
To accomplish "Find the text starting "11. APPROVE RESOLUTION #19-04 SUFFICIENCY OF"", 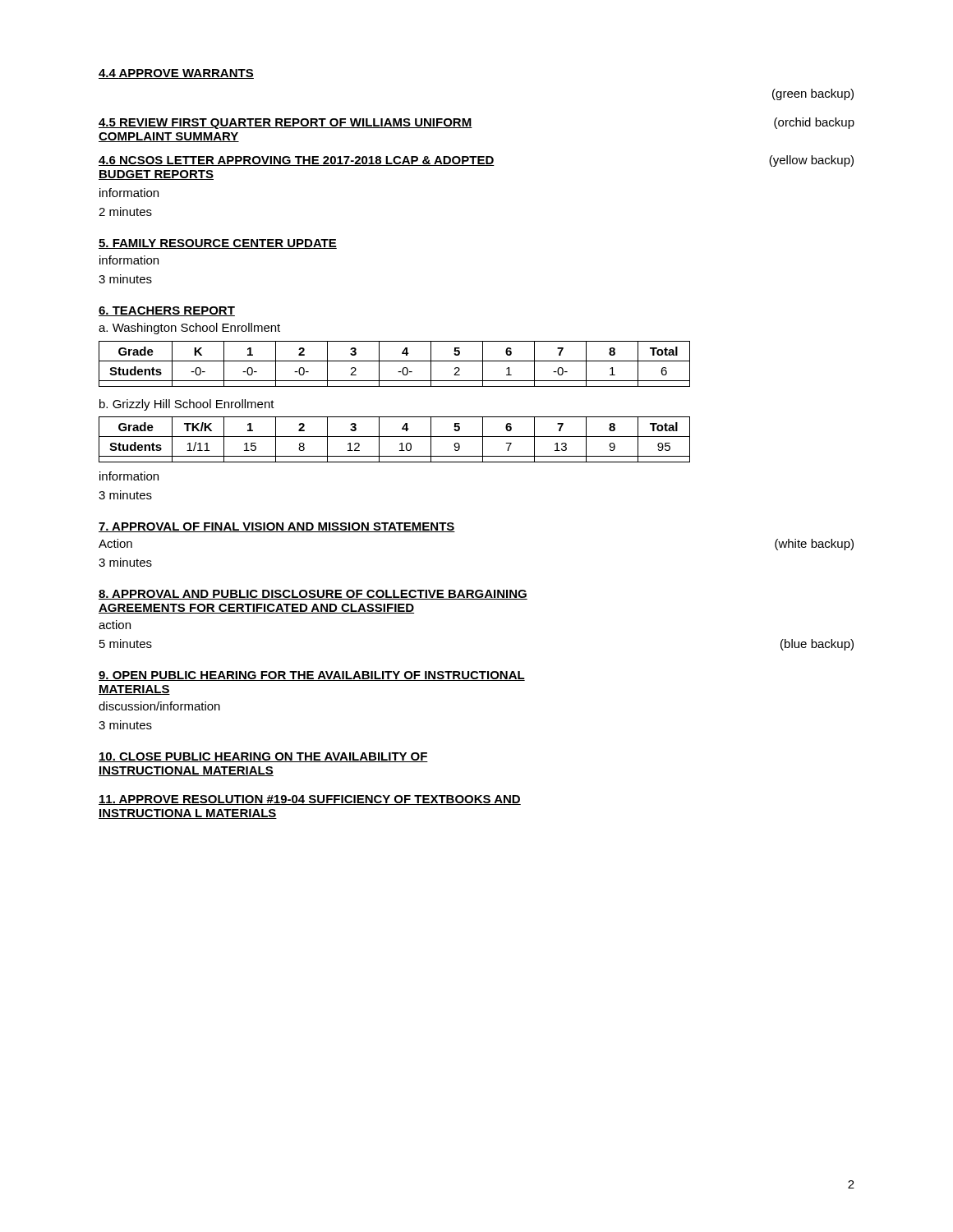I will 310,806.
